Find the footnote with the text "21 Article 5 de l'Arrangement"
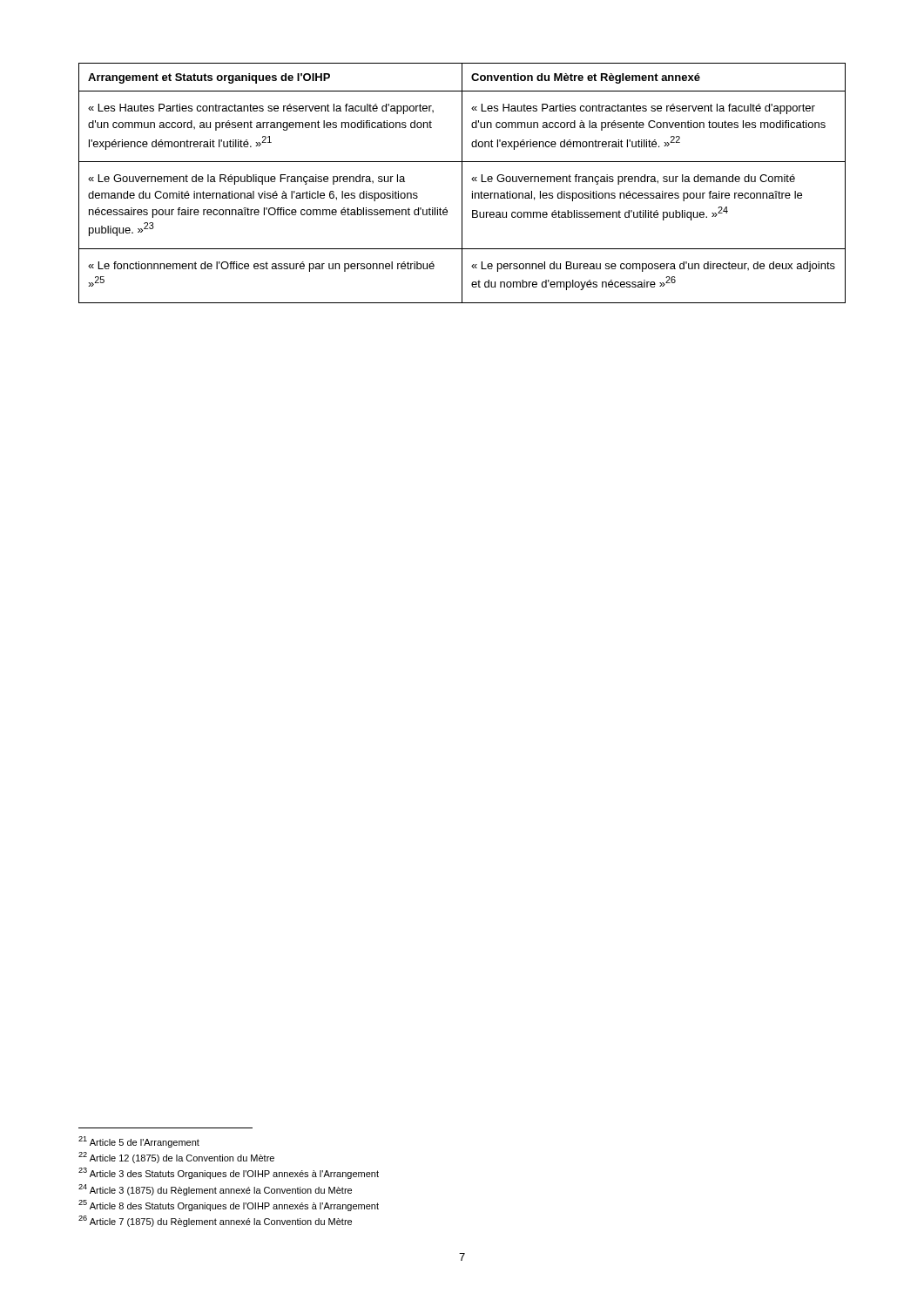924x1307 pixels. tap(139, 1142)
